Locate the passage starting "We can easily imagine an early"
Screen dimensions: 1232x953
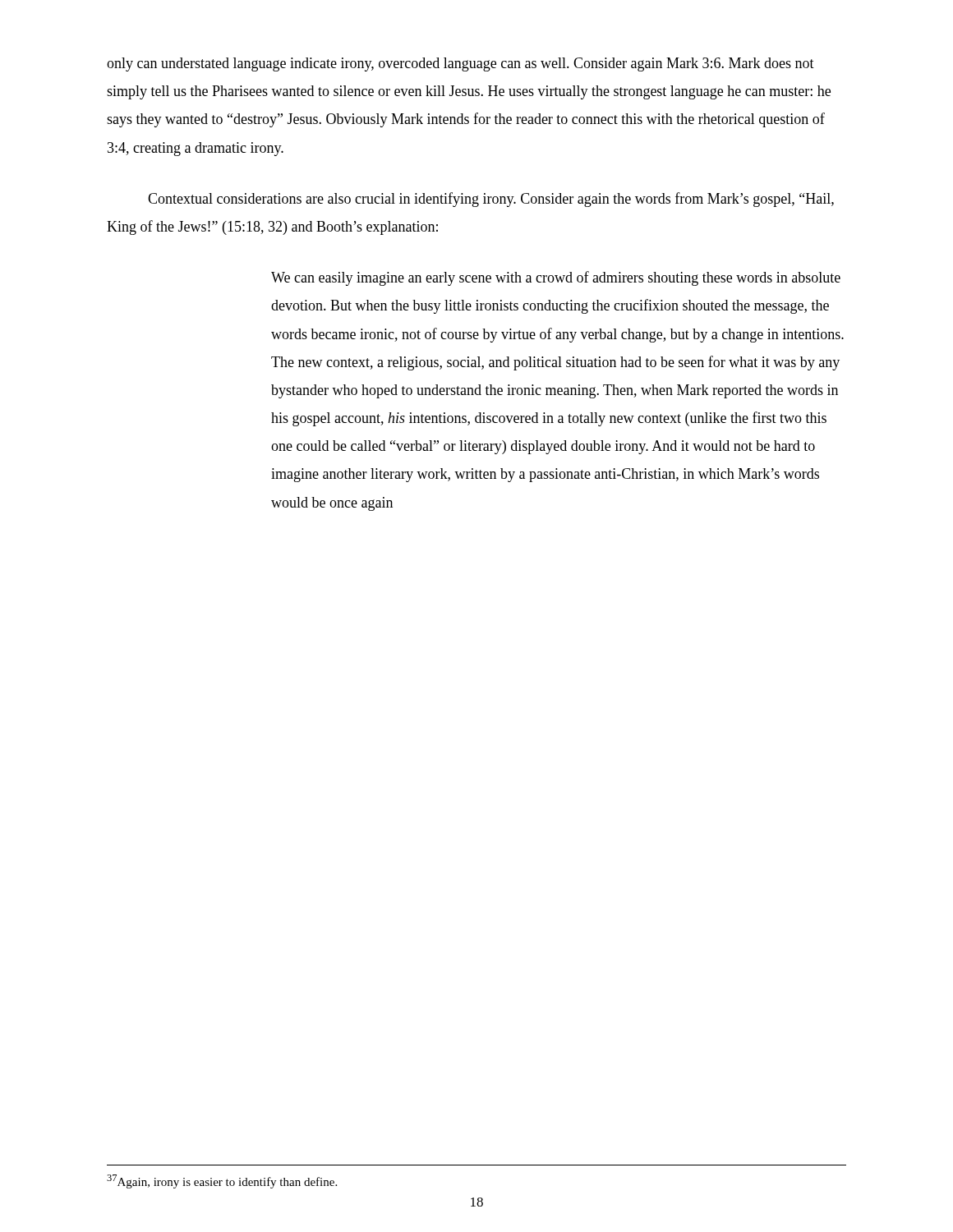tap(559, 390)
